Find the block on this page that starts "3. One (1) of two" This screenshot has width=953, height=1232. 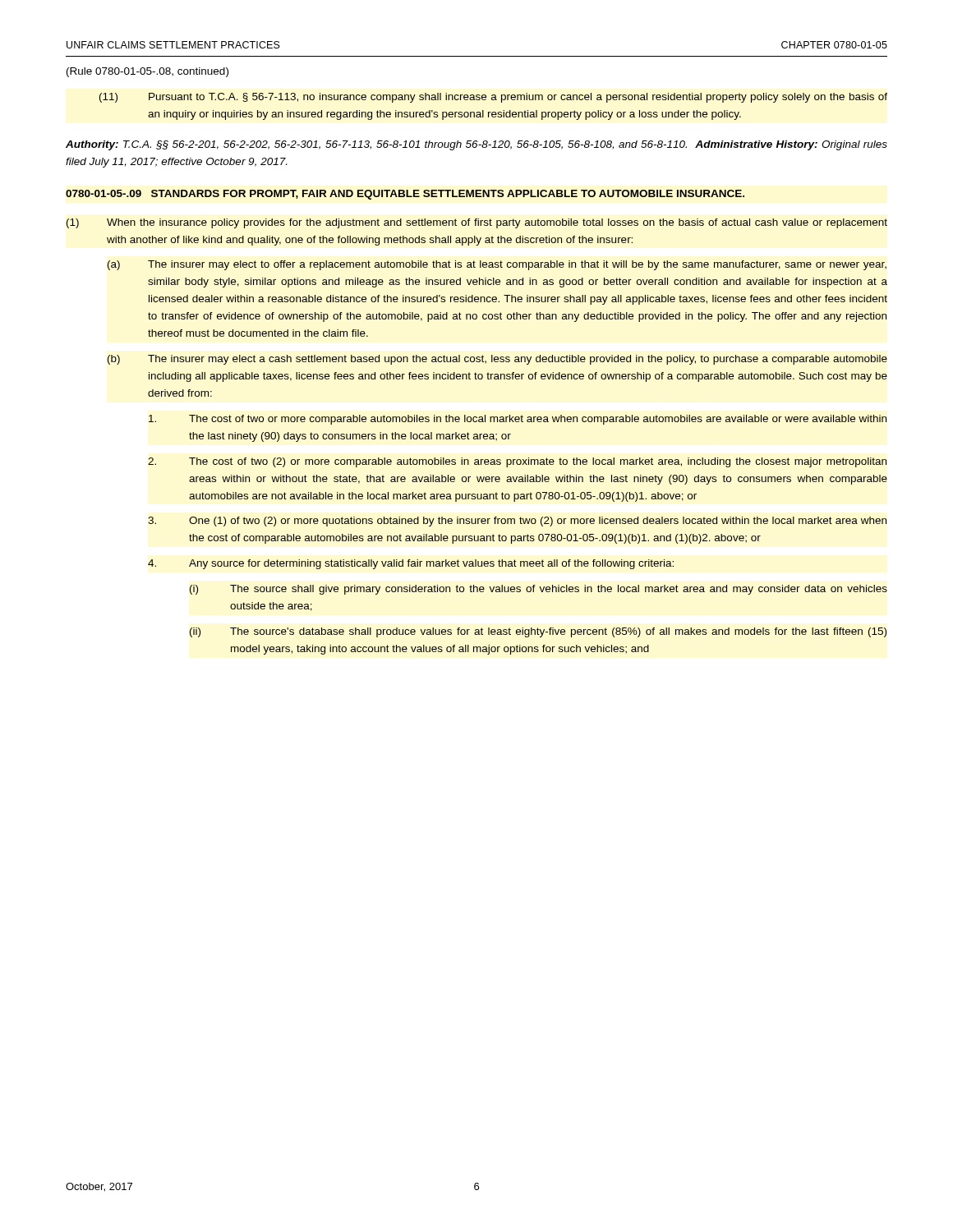pos(518,530)
